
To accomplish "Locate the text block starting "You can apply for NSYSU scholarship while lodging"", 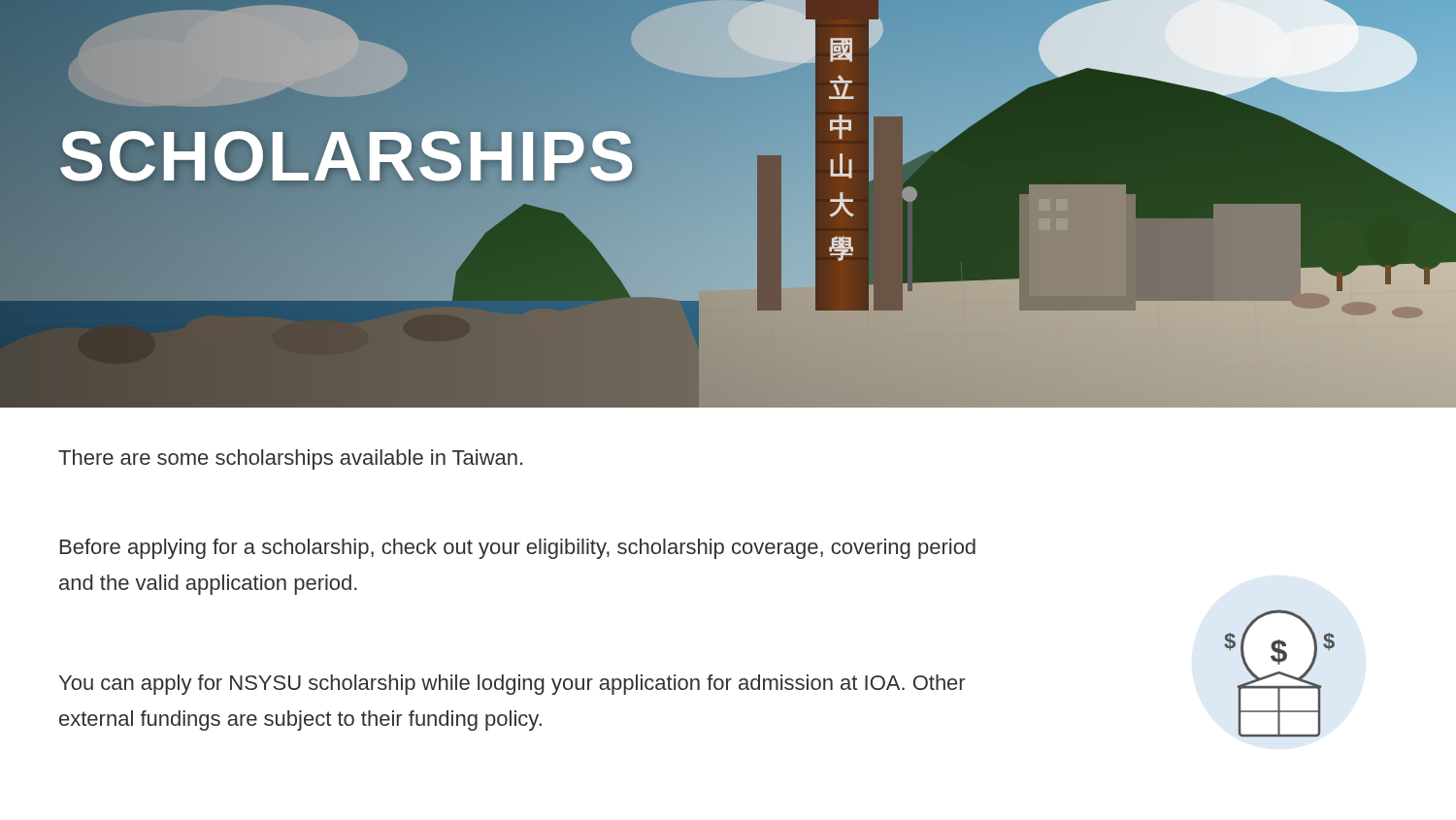I will pyautogui.click(x=512, y=701).
